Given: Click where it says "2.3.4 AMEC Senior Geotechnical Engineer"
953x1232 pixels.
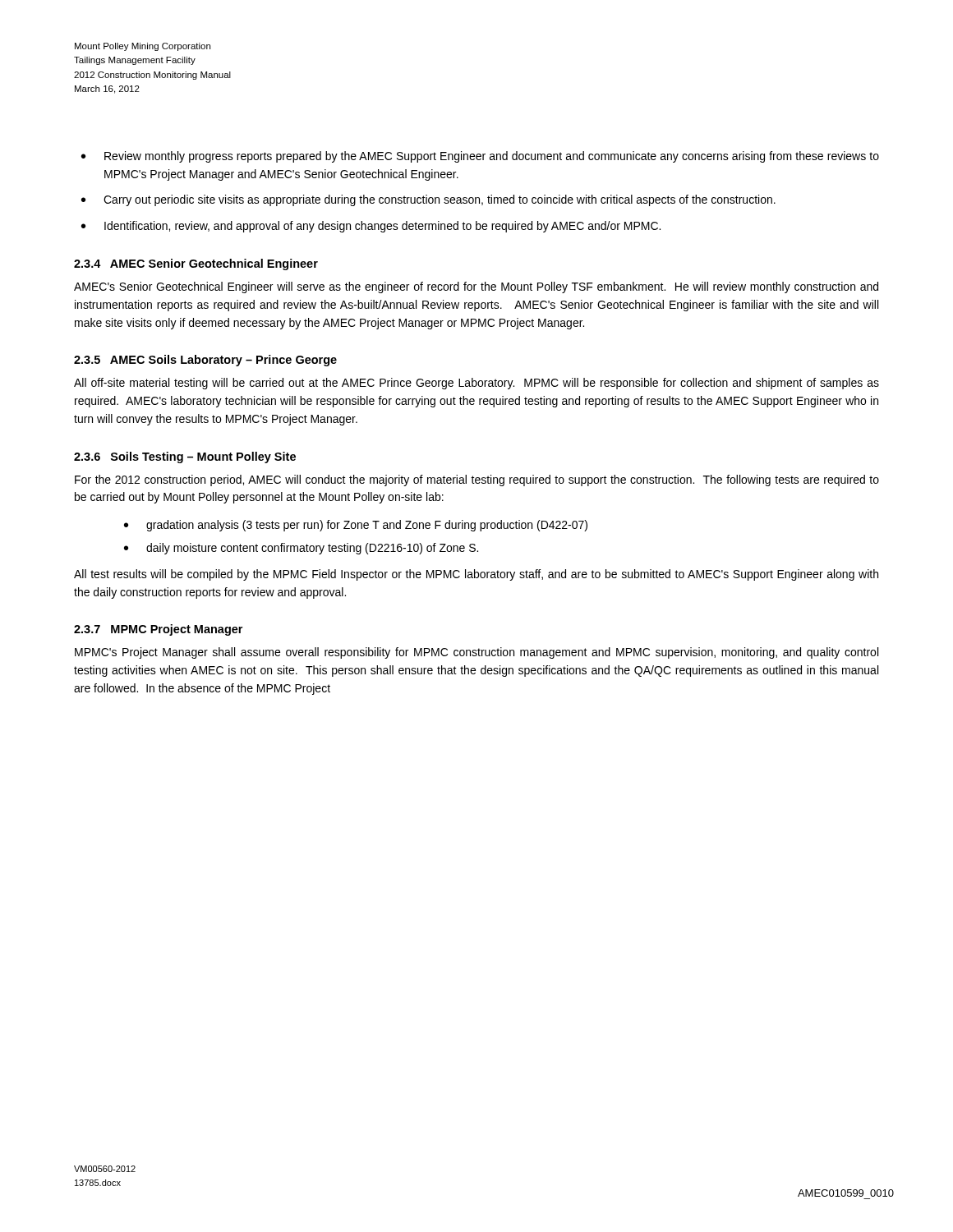Looking at the screenshot, I should (x=196, y=264).
